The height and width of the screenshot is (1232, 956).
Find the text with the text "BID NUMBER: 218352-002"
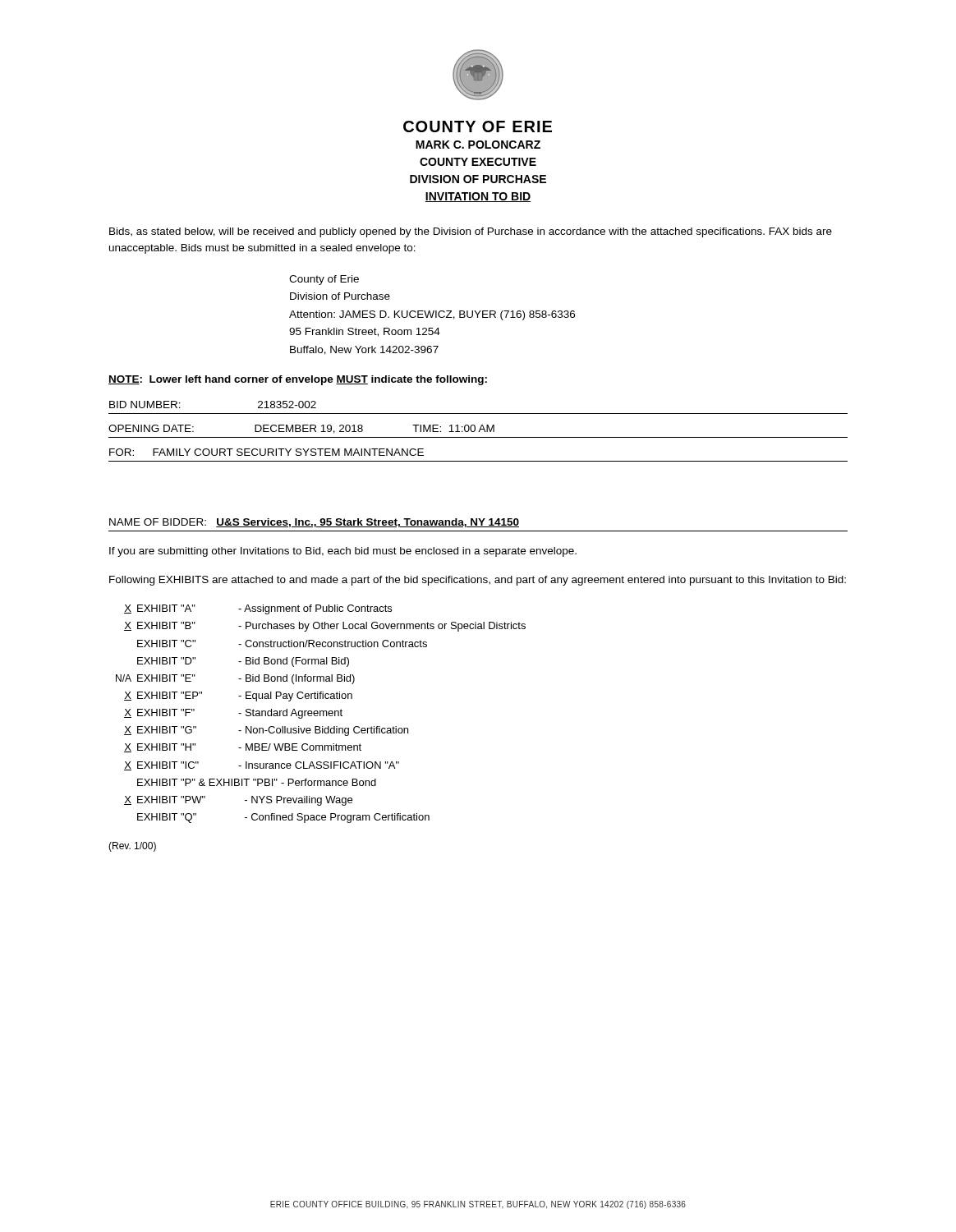(x=478, y=405)
